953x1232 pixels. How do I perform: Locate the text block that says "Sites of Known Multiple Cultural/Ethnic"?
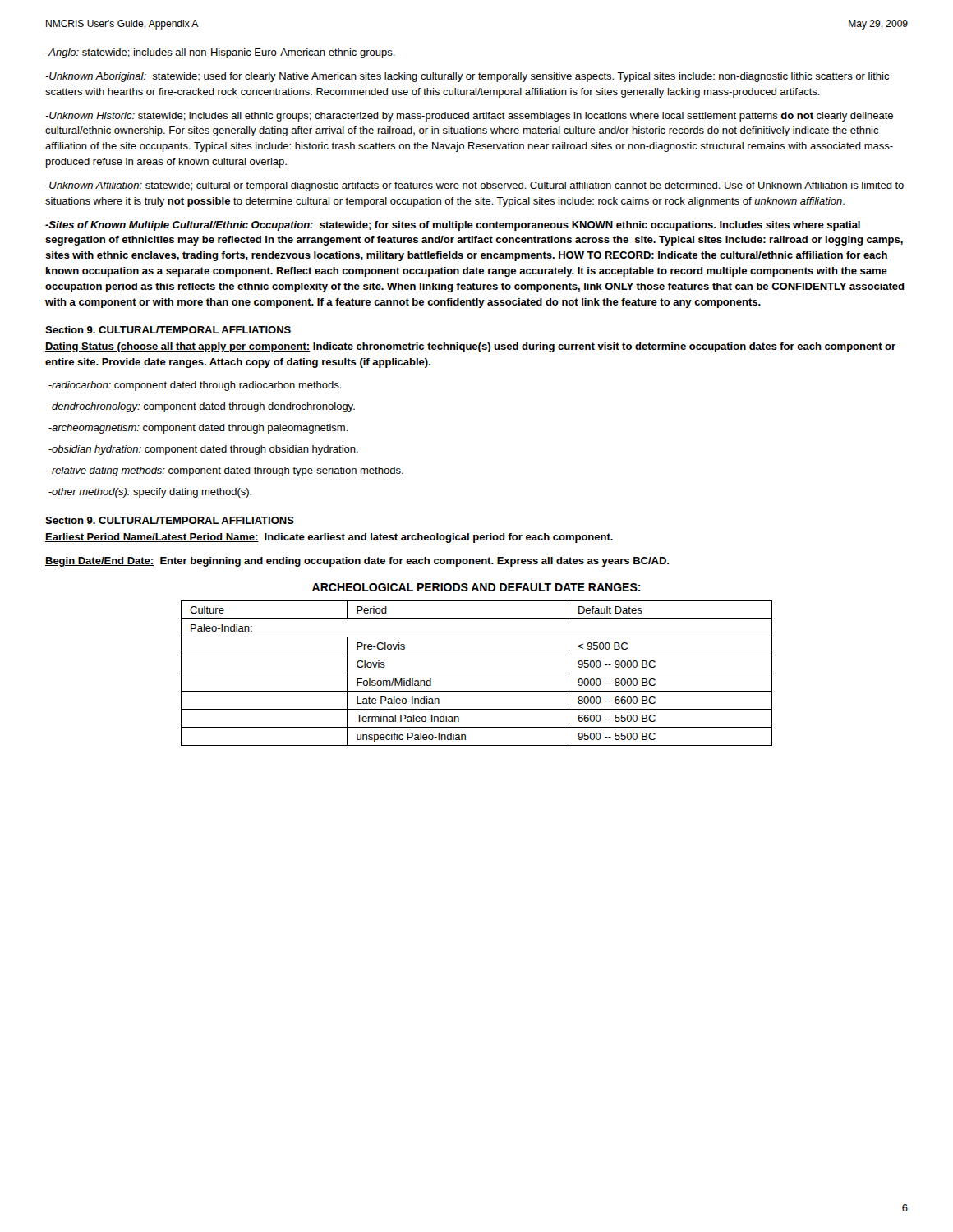point(475,263)
